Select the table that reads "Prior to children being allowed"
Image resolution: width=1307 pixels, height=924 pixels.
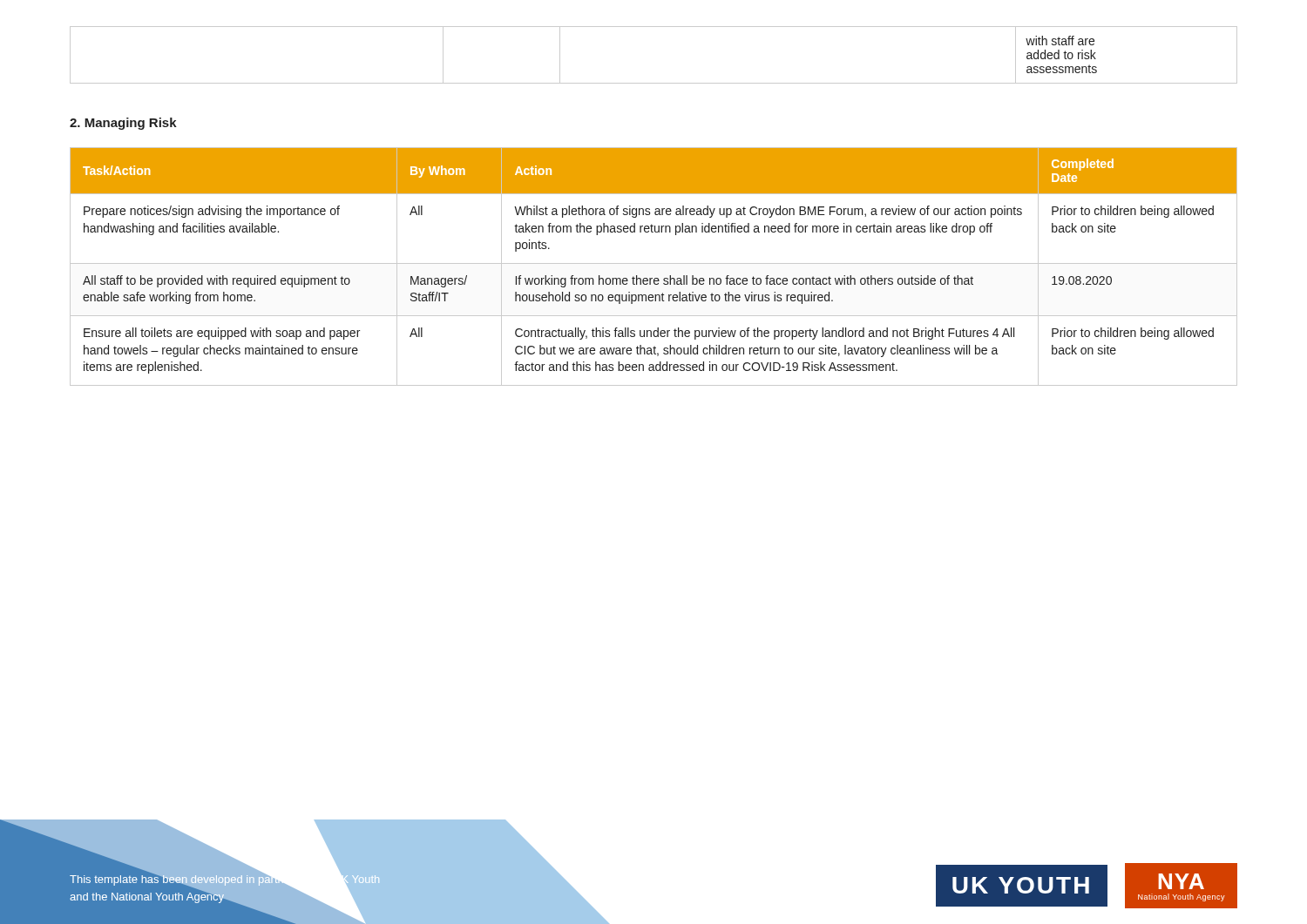pos(654,266)
